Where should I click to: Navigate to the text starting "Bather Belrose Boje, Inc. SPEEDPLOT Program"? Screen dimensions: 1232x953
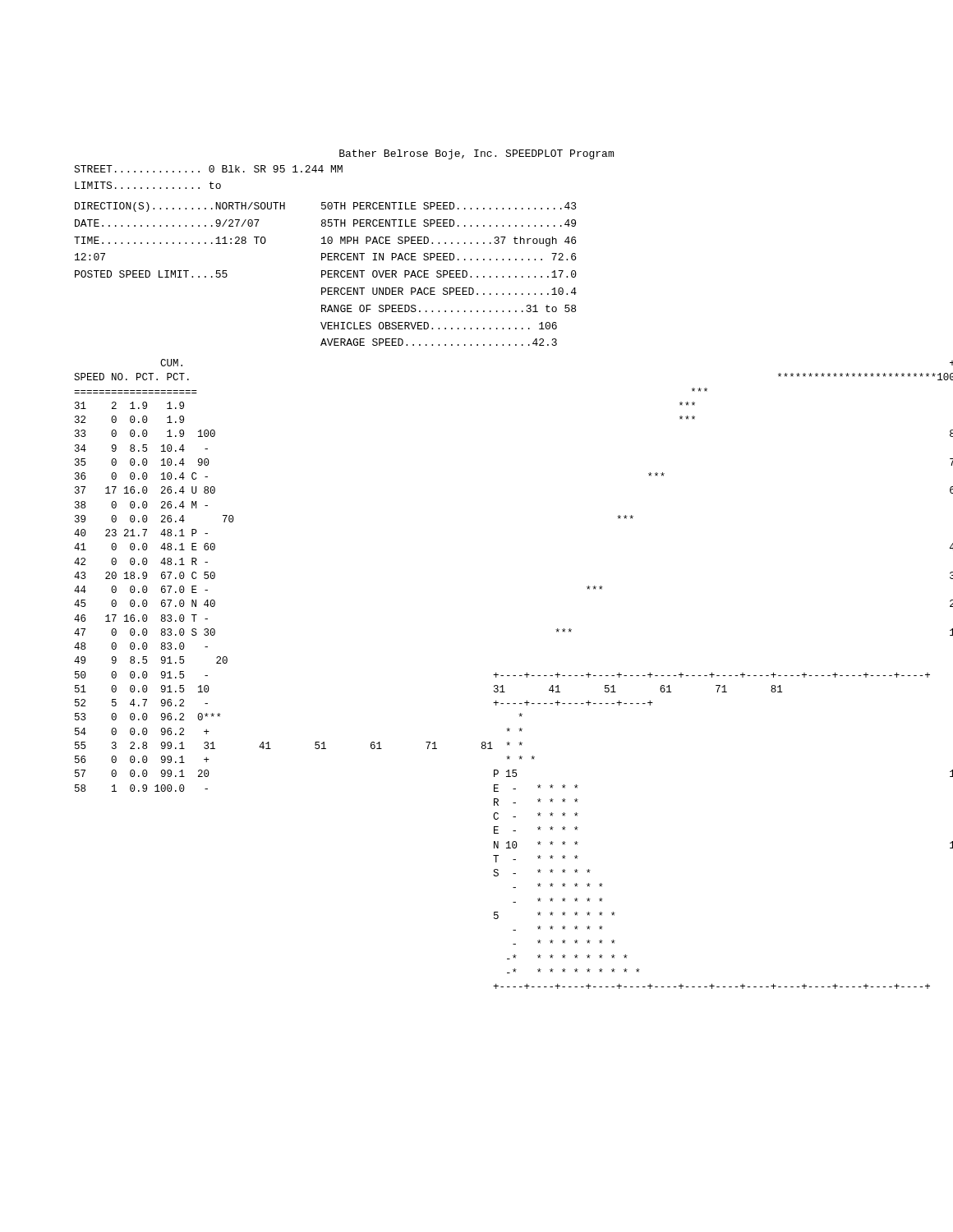click(x=476, y=154)
